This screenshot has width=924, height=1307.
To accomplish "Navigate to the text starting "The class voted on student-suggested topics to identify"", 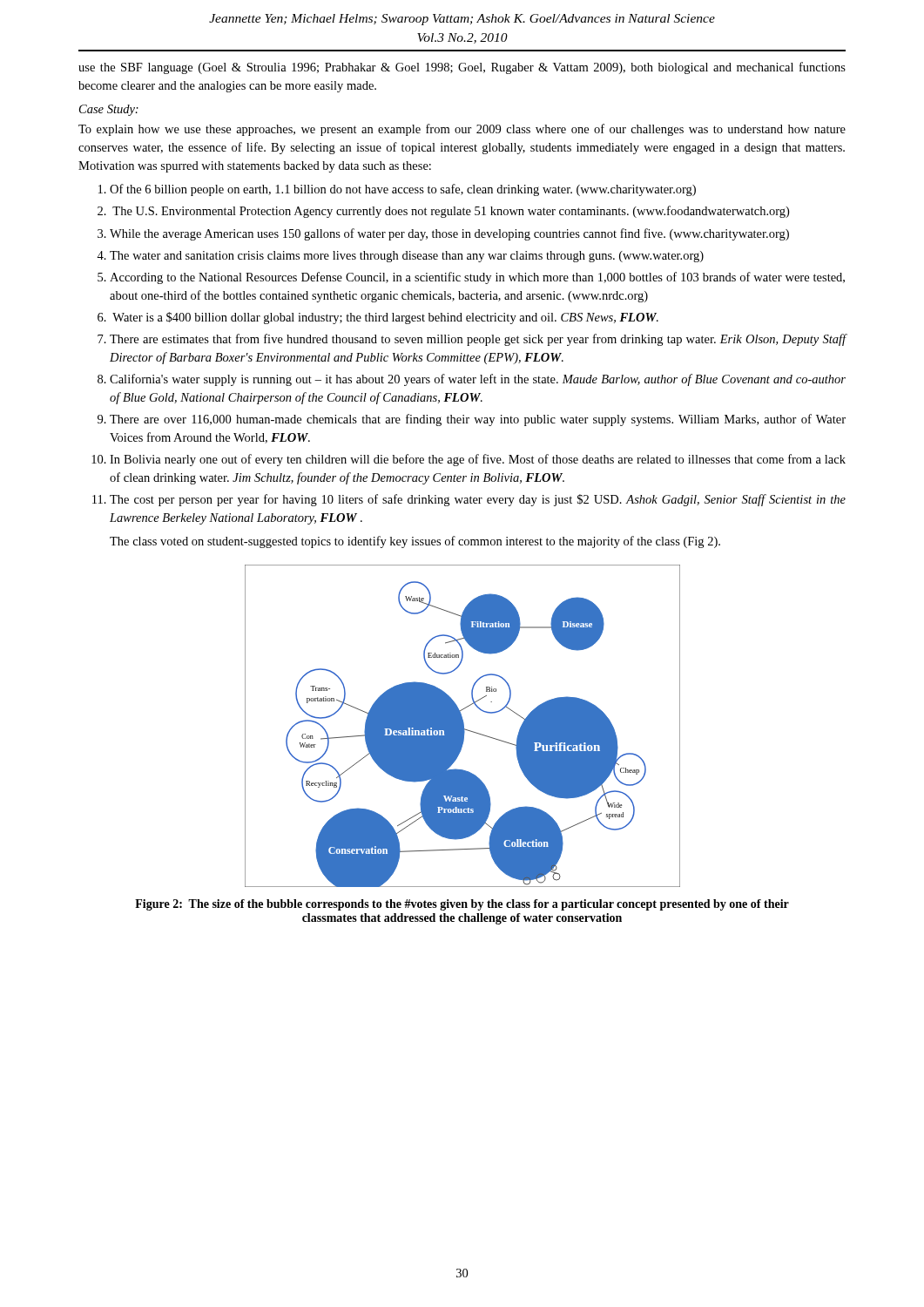I will (x=415, y=541).
